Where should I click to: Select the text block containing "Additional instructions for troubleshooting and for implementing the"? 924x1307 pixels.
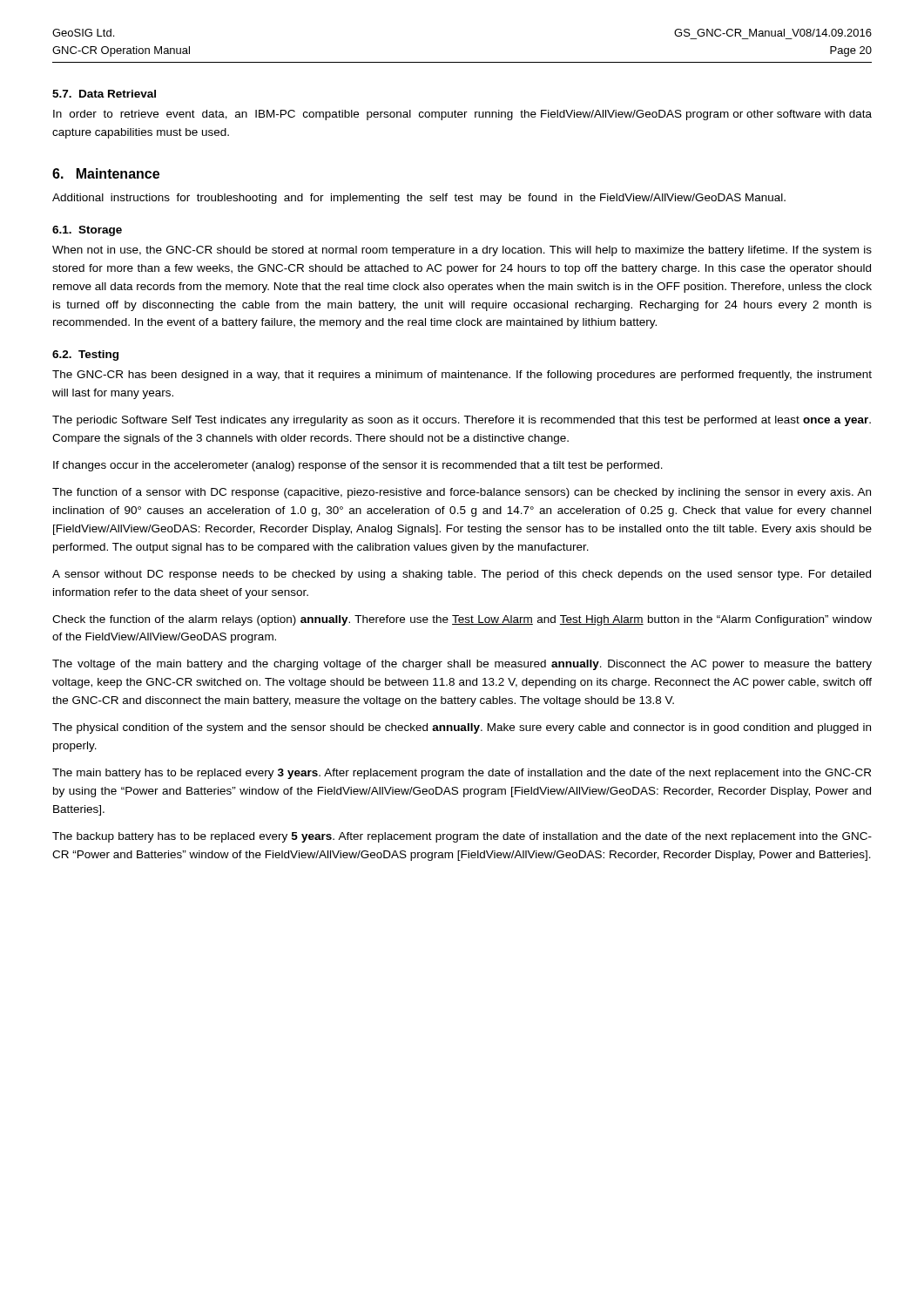tap(419, 197)
